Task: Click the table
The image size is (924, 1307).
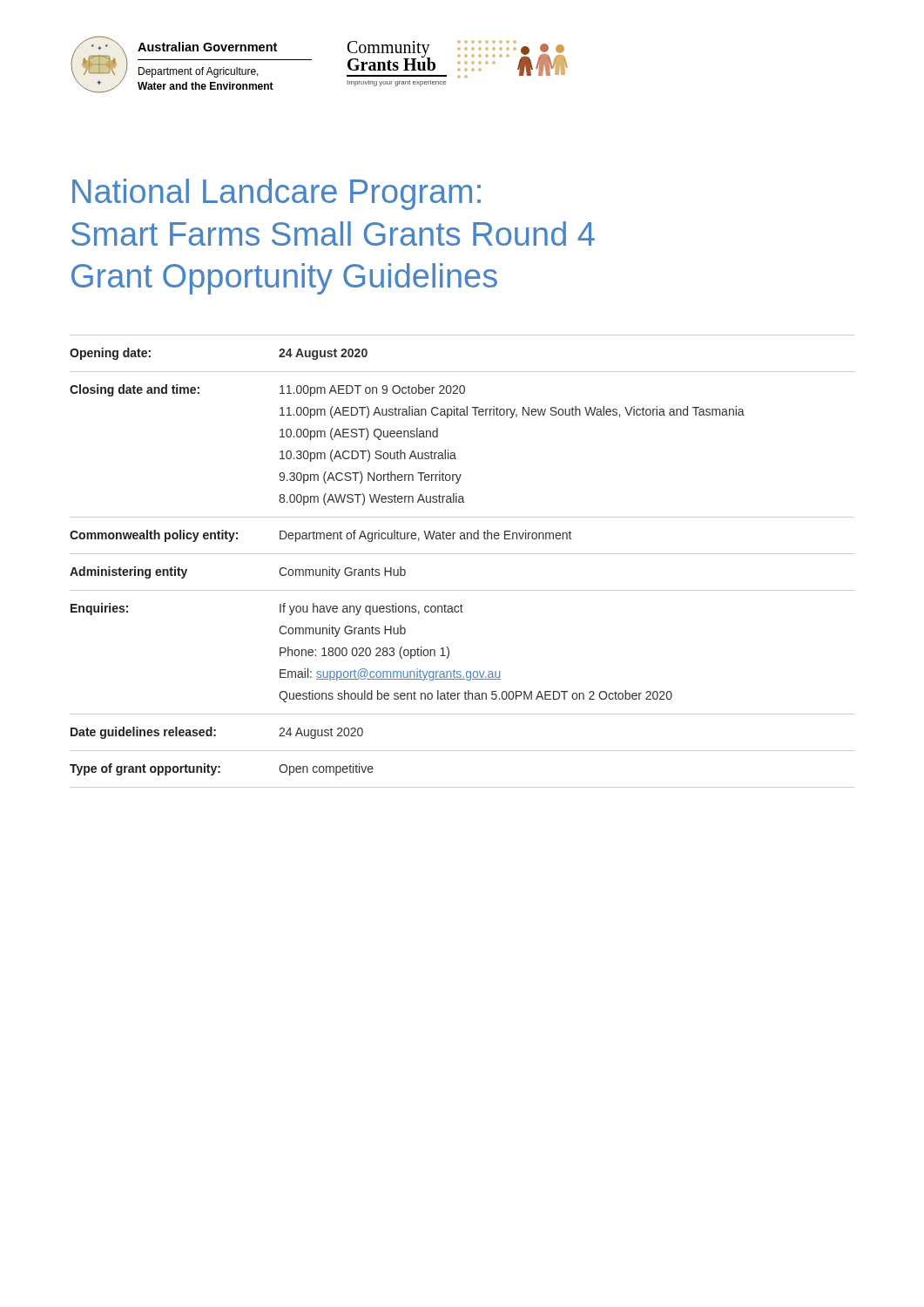Action: [x=462, y=561]
